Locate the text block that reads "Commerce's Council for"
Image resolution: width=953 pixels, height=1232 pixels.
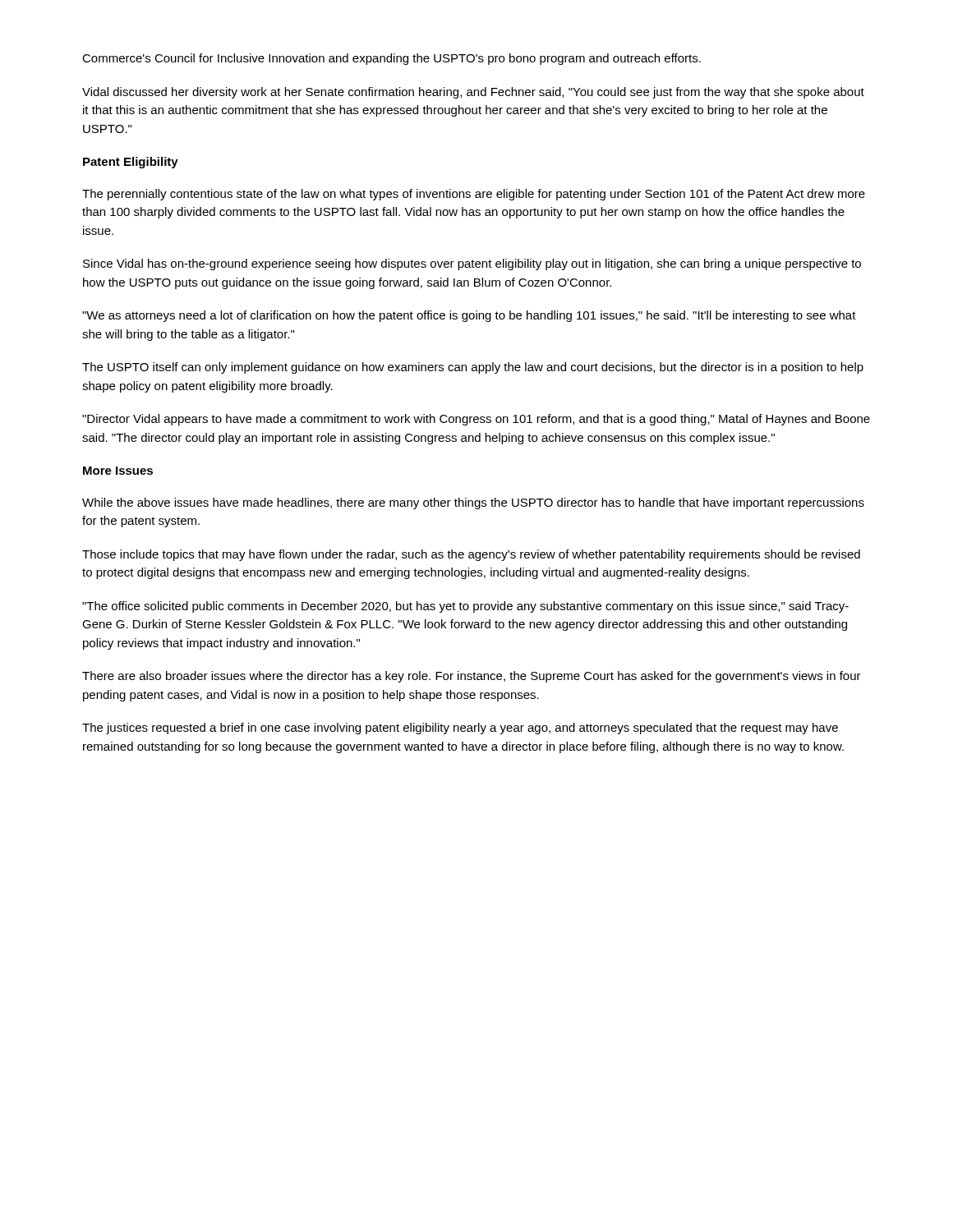click(392, 58)
